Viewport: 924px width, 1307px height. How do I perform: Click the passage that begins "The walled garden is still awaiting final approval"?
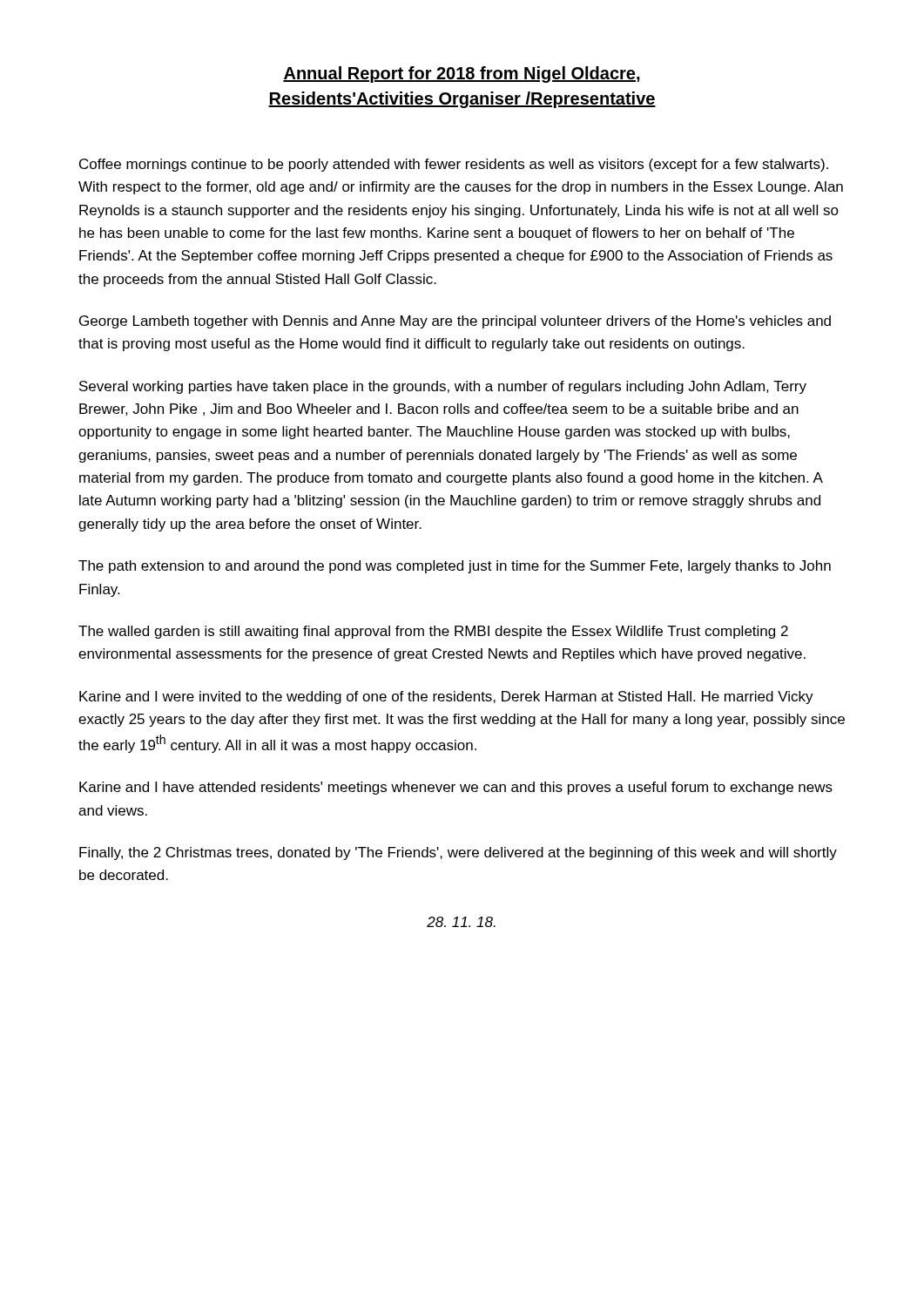[443, 643]
